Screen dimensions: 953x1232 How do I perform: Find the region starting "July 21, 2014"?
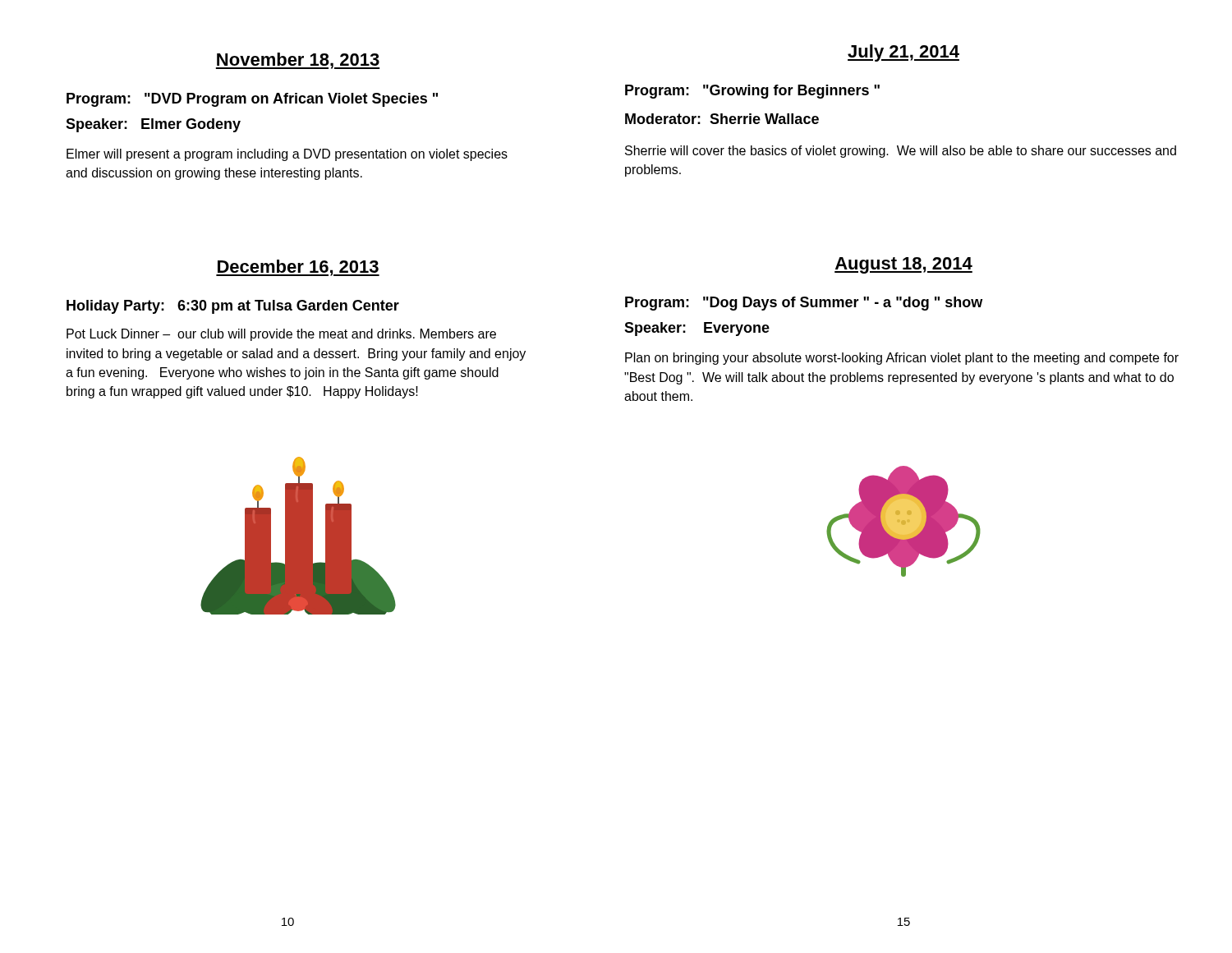coord(903,51)
